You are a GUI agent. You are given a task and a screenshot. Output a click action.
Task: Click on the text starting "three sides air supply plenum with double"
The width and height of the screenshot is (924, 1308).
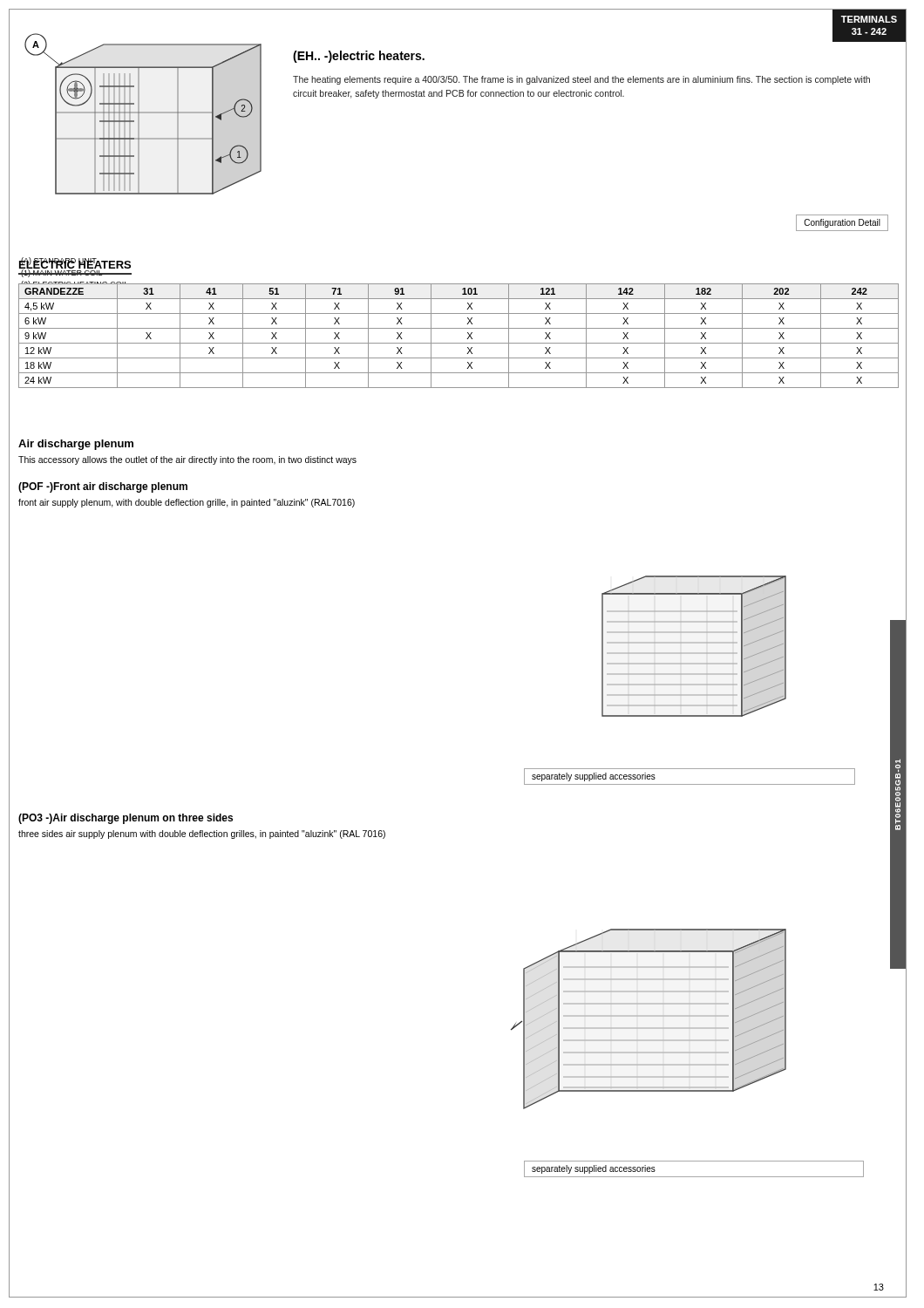[202, 834]
